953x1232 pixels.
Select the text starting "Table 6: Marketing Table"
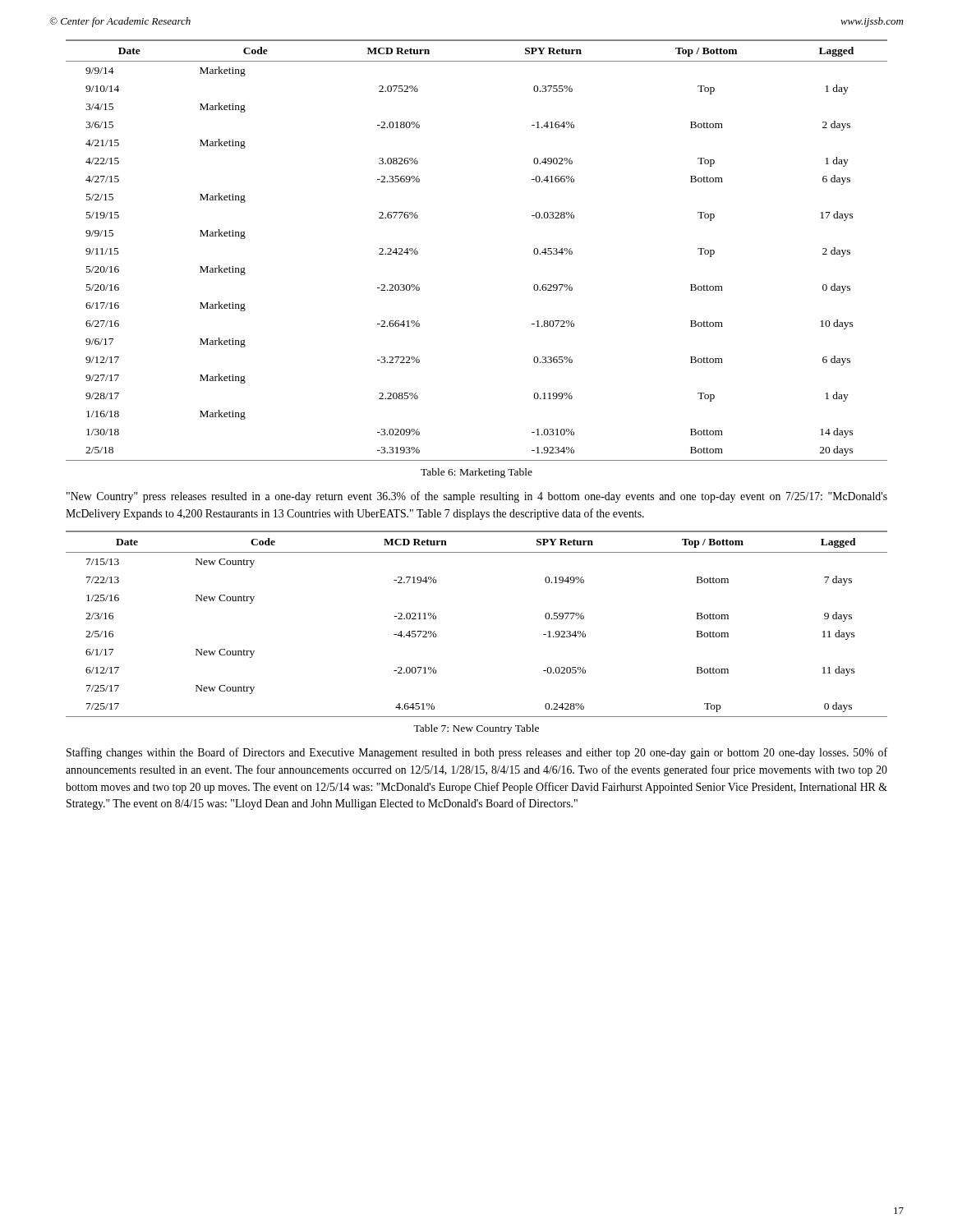[x=476, y=472]
